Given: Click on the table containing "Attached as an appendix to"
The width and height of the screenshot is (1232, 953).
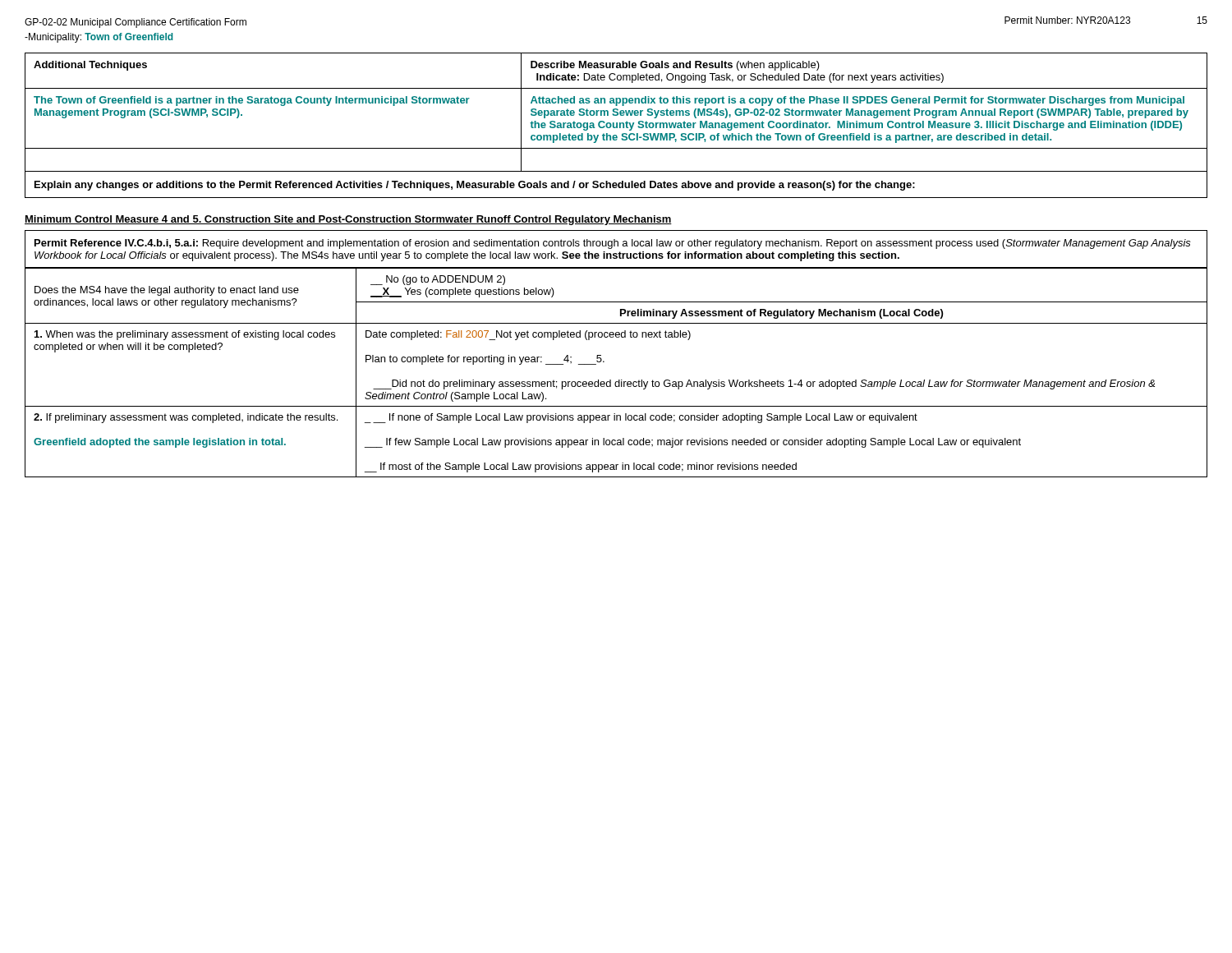Looking at the screenshot, I should pyautogui.click(x=616, y=112).
